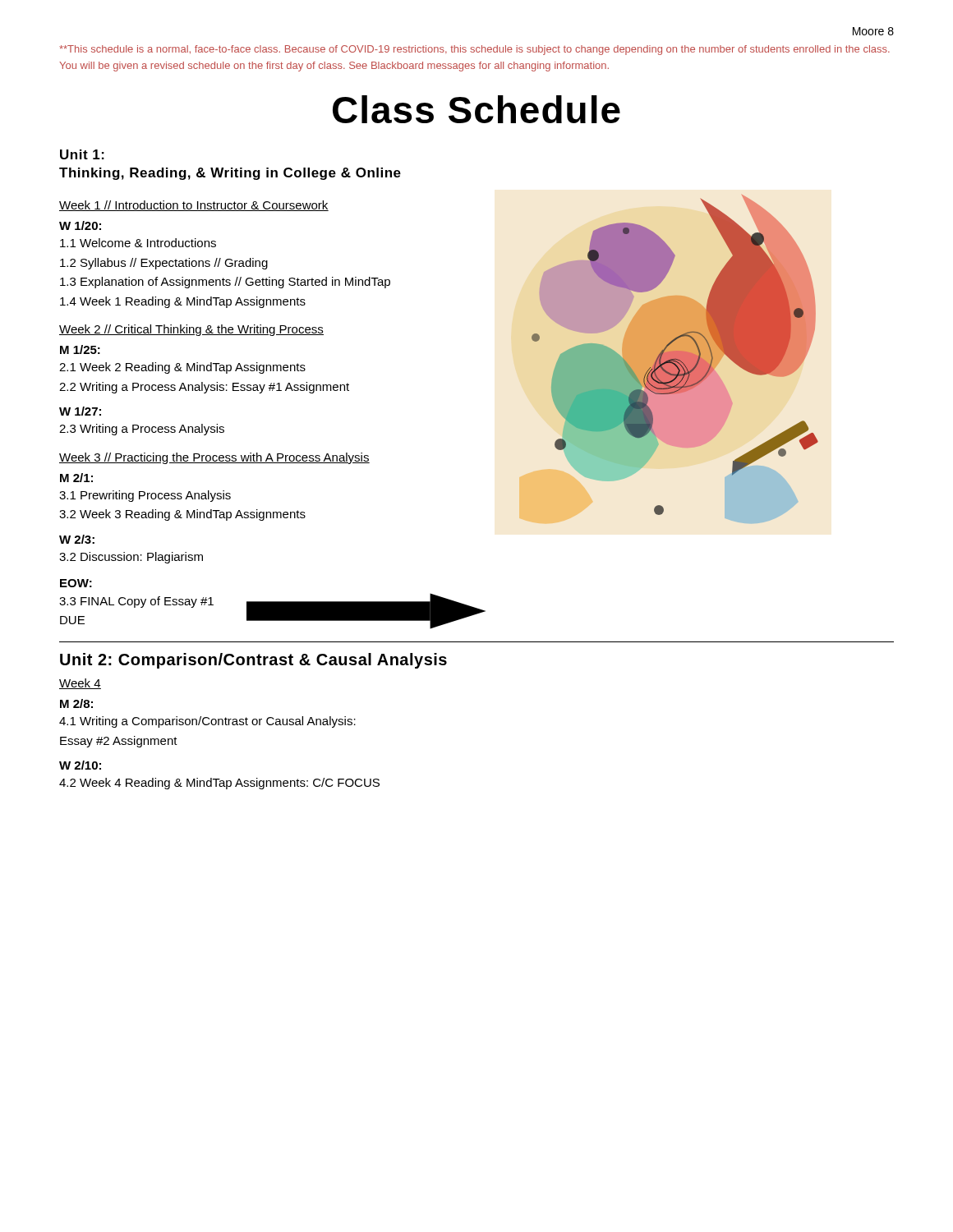This screenshot has width=953, height=1232.
Task: Locate the text that reads "W 1/20:"
Action: point(81,225)
